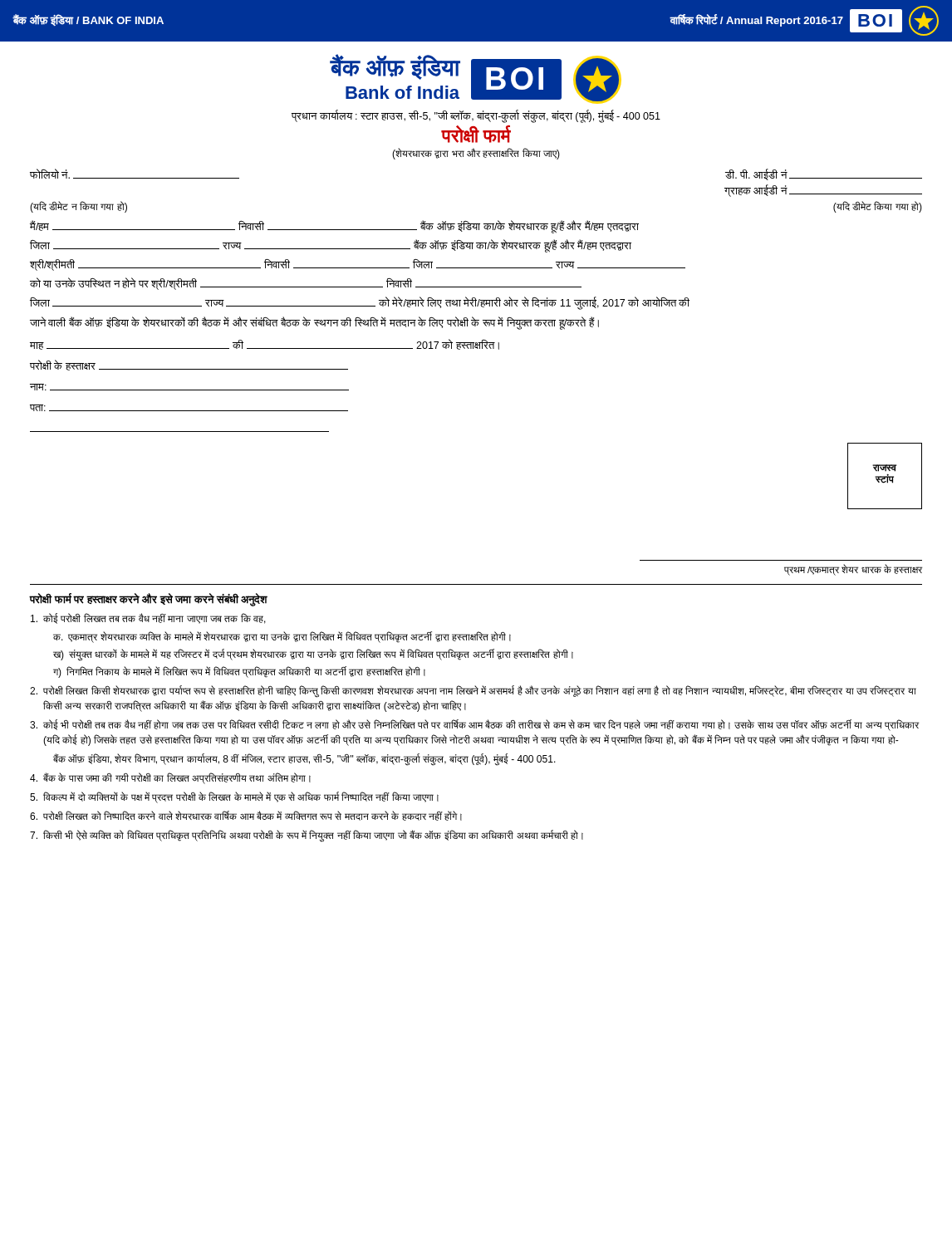Locate the block of text that opens with "मैं/हम निवासी बैंक ऑफ़ इंडिया का/के"
The width and height of the screenshot is (952, 1246).
coord(334,226)
